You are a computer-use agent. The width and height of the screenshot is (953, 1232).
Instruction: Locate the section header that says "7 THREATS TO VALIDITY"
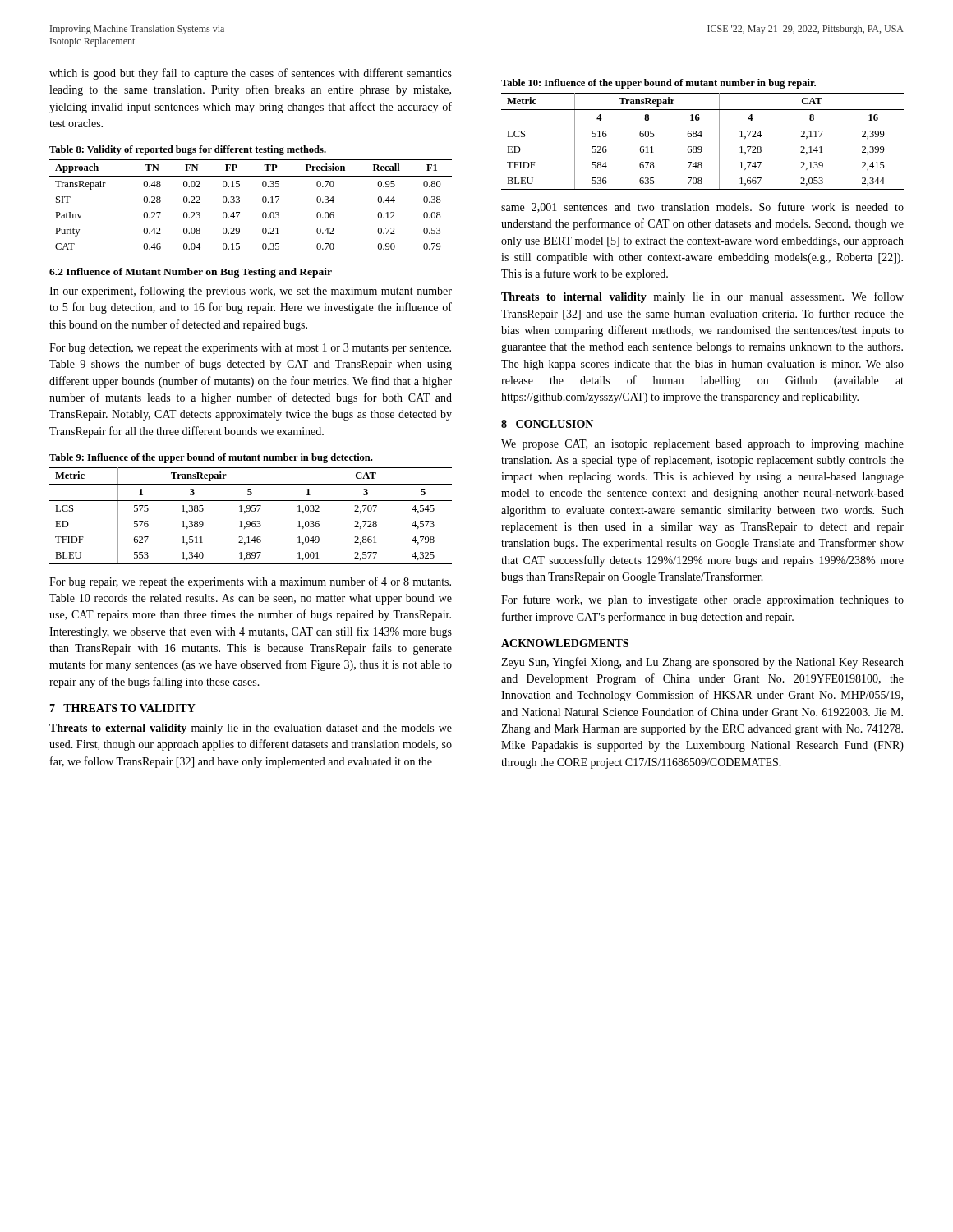pyautogui.click(x=122, y=708)
